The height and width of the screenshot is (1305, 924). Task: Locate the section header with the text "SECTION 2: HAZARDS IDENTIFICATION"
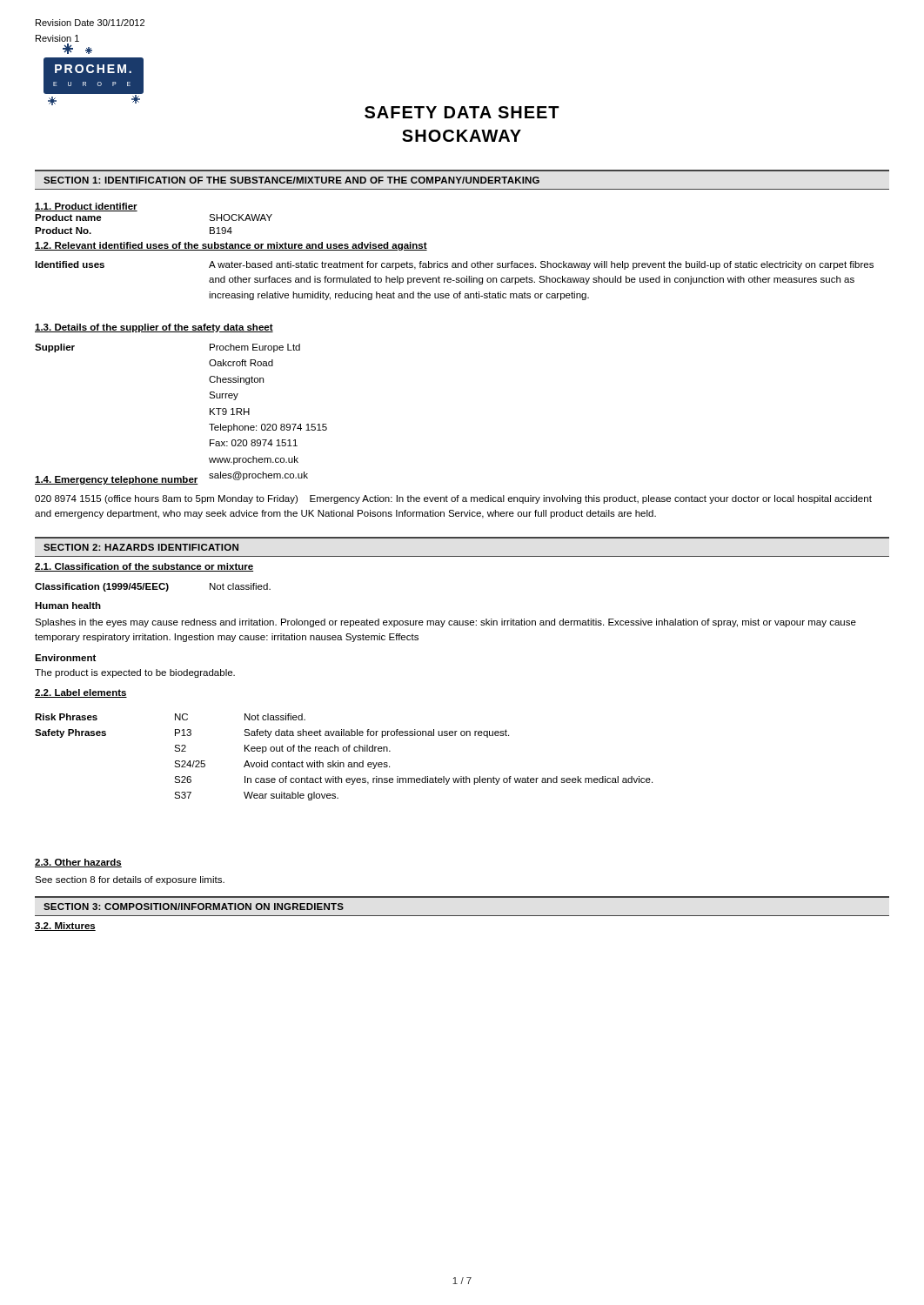(141, 547)
